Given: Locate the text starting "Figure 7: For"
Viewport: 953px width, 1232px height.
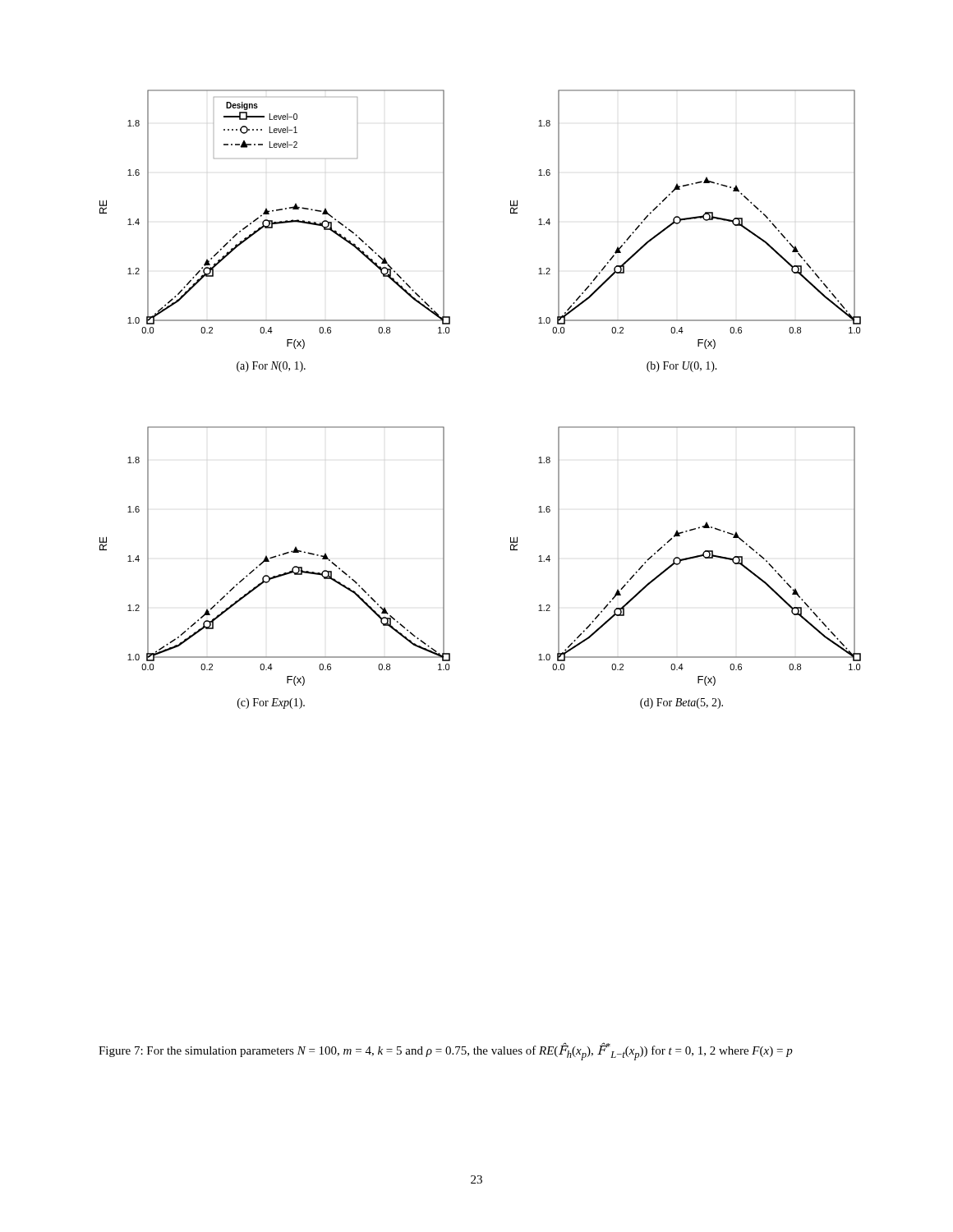Looking at the screenshot, I should (446, 1051).
